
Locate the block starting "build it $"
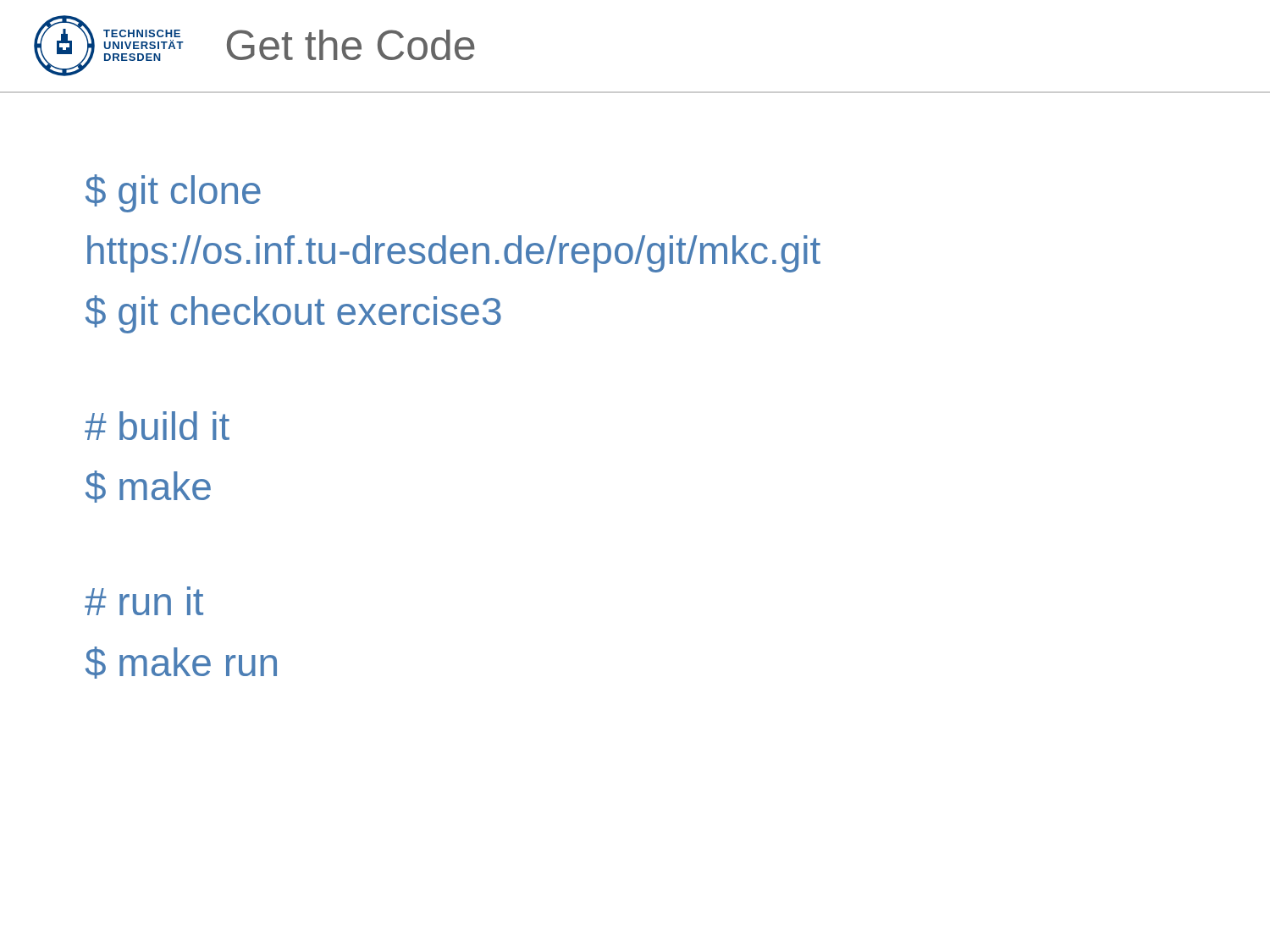tap(157, 426)
